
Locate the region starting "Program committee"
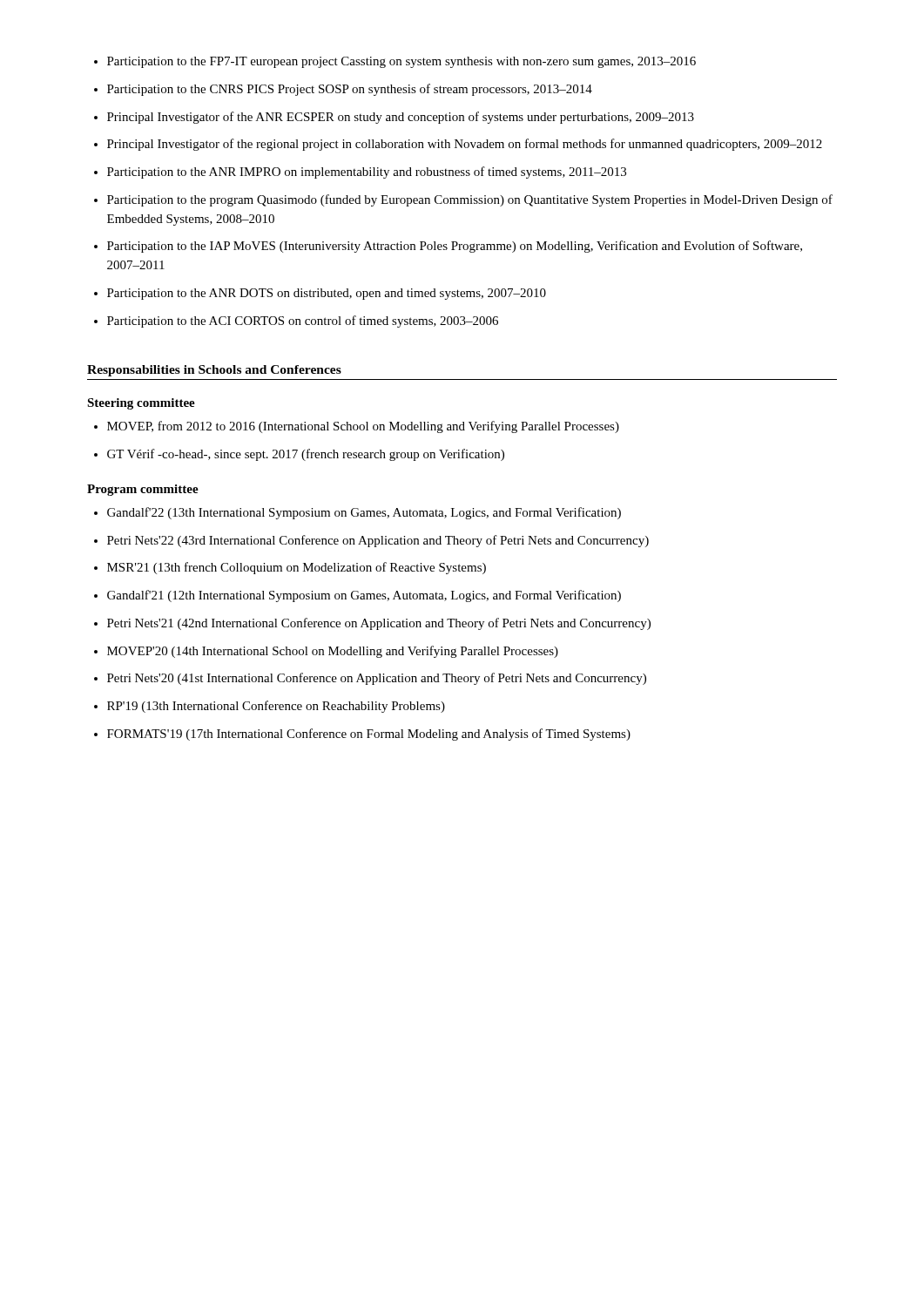143,489
